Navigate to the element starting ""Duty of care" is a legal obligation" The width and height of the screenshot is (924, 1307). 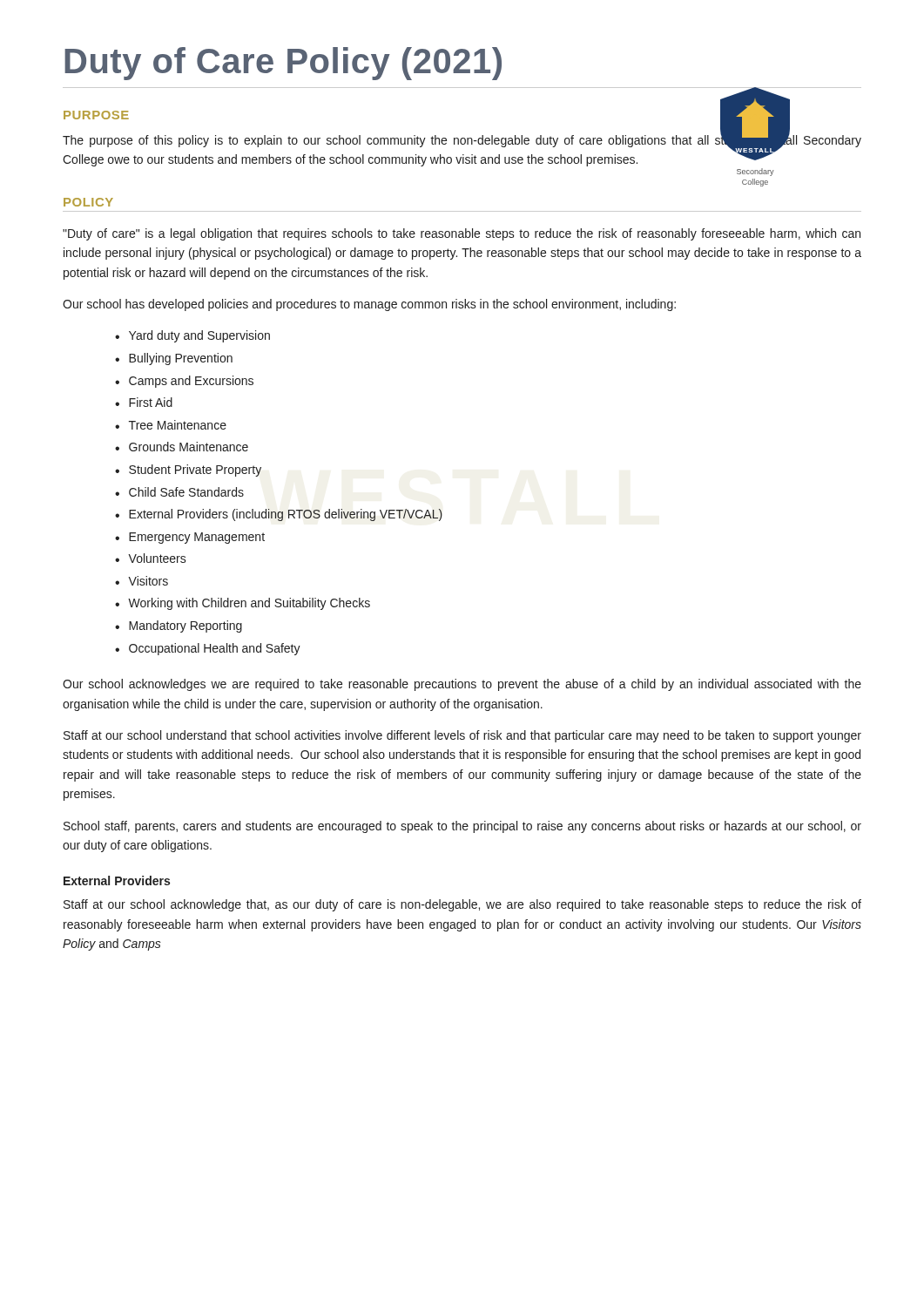point(462,253)
